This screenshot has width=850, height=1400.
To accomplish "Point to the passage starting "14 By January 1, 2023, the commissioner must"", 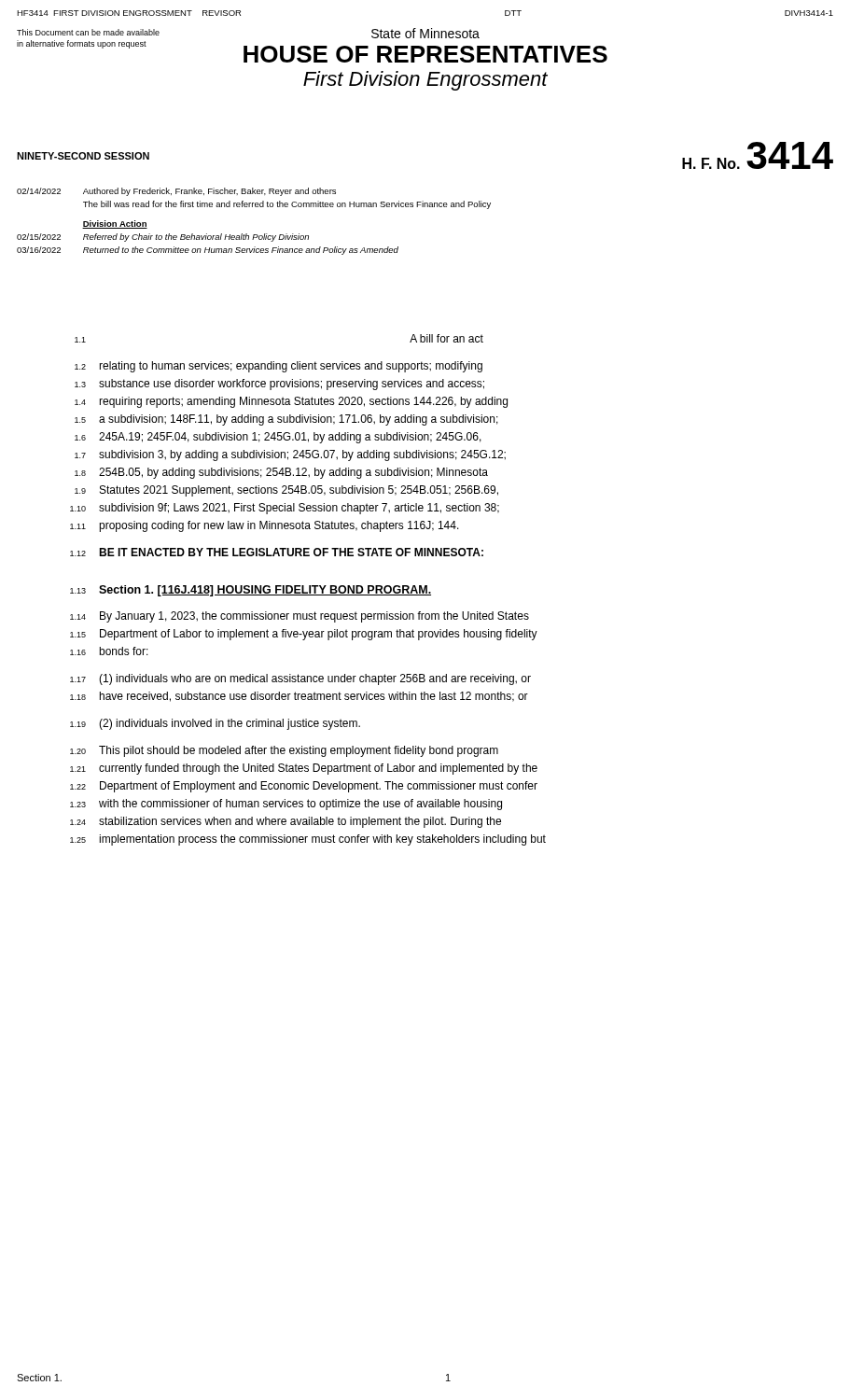I will [425, 617].
